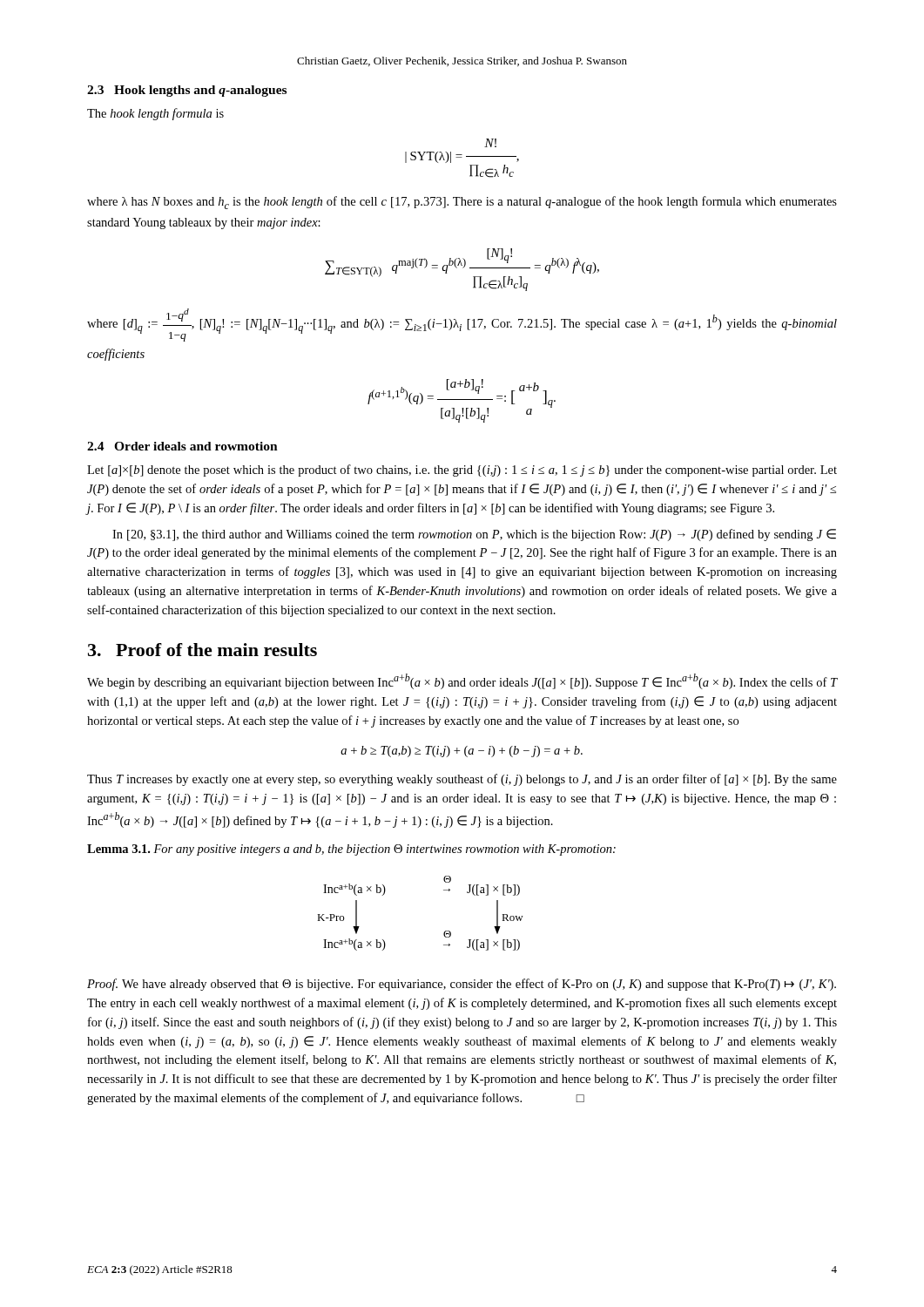This screenshot has width=924, height=1307.
Task: Click on the text starting "We begin by describing an equivariant"
Action: 462,700
